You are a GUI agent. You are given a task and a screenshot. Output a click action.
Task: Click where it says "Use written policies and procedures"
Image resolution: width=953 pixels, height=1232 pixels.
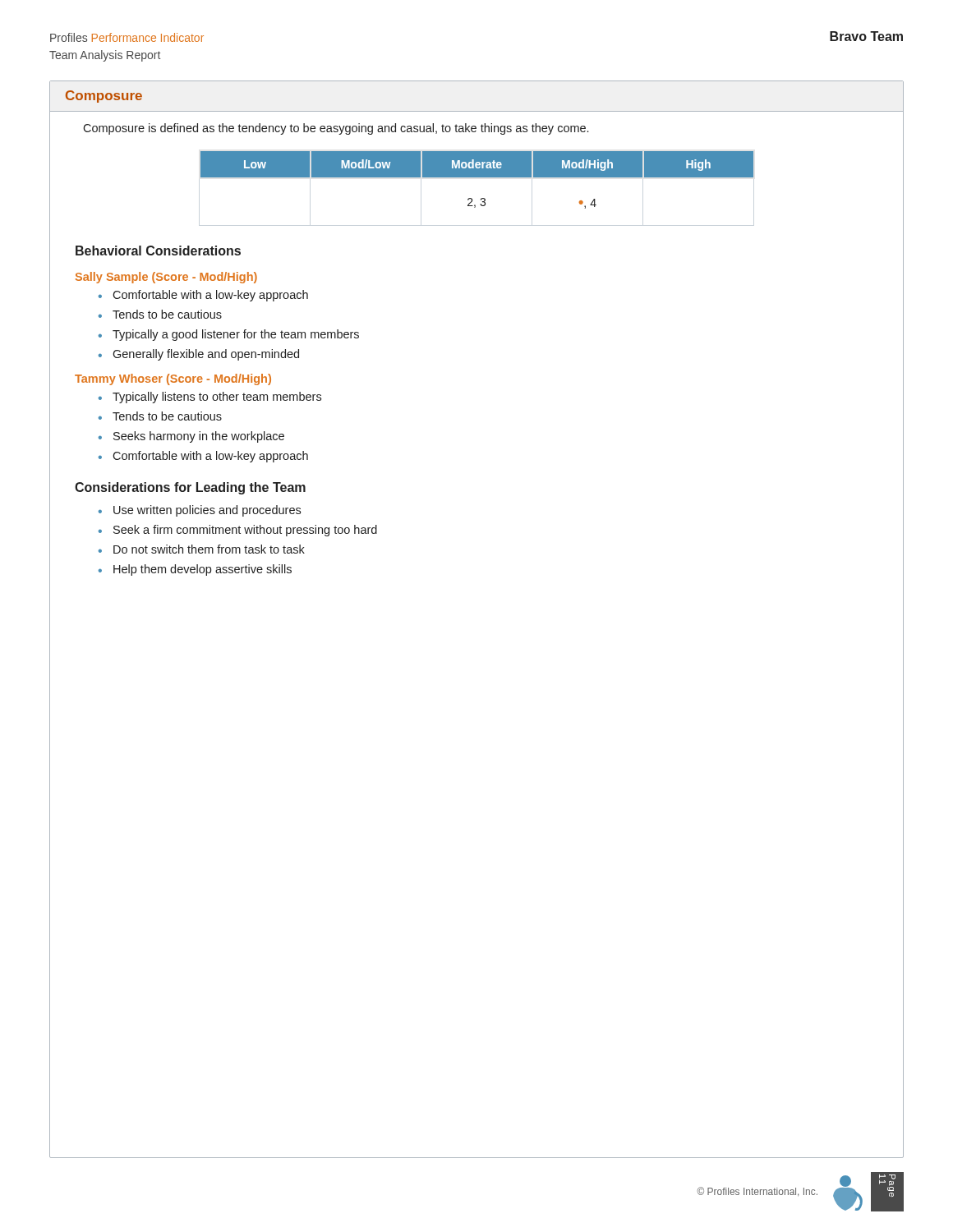tap(207, 510)
